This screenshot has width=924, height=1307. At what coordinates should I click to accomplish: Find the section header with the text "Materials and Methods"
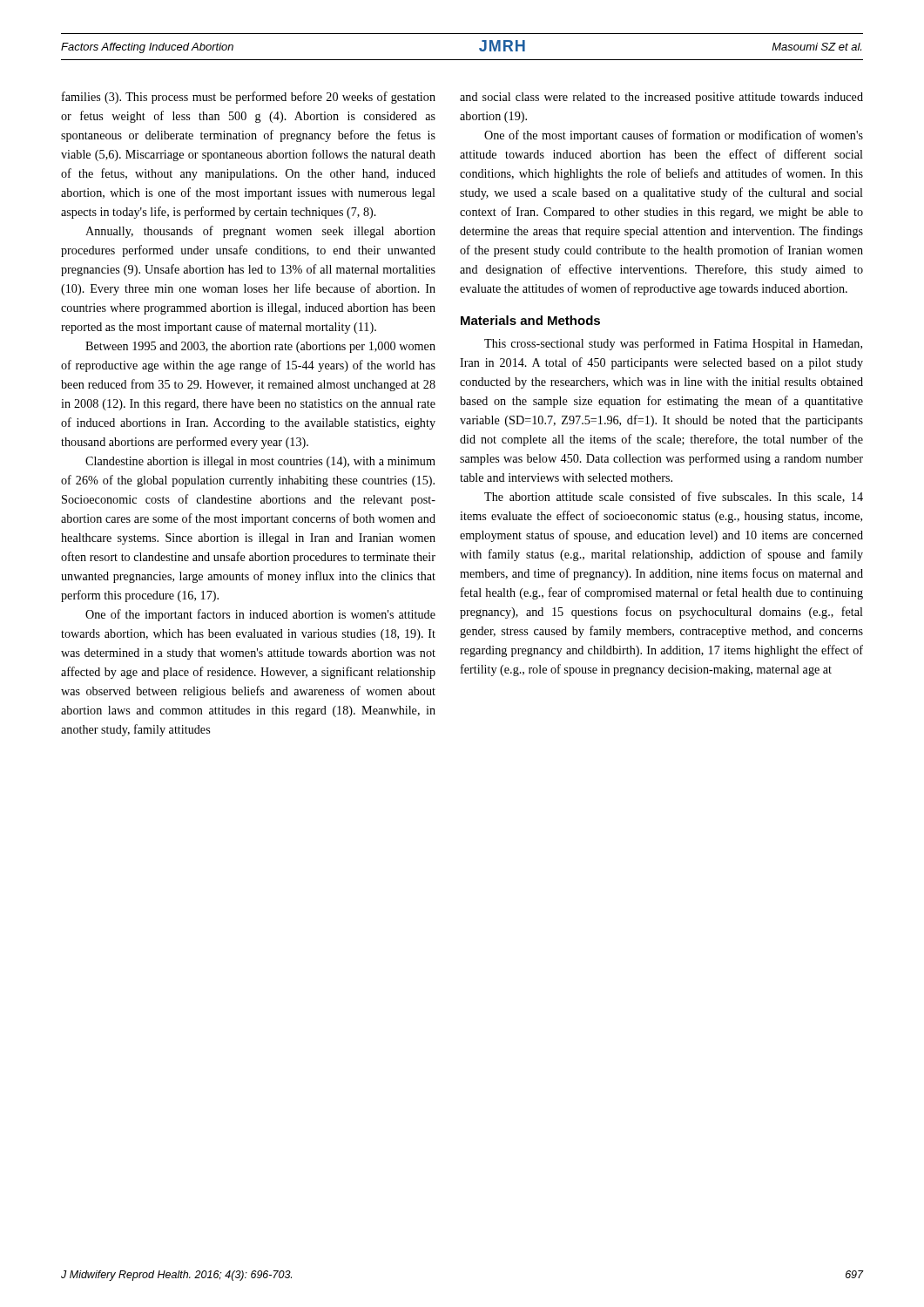point(530,320)
